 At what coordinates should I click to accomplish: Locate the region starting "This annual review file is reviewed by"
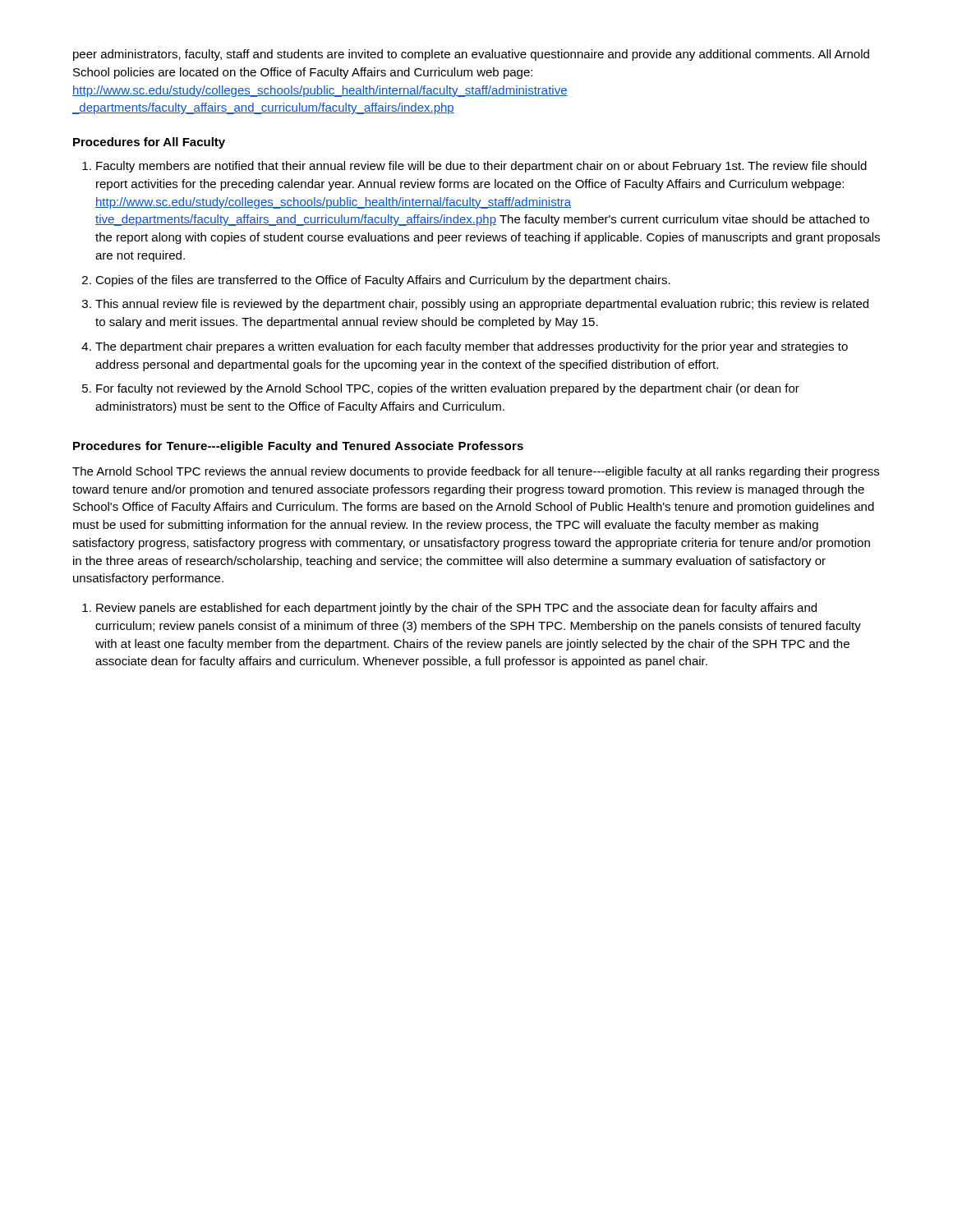488,313
